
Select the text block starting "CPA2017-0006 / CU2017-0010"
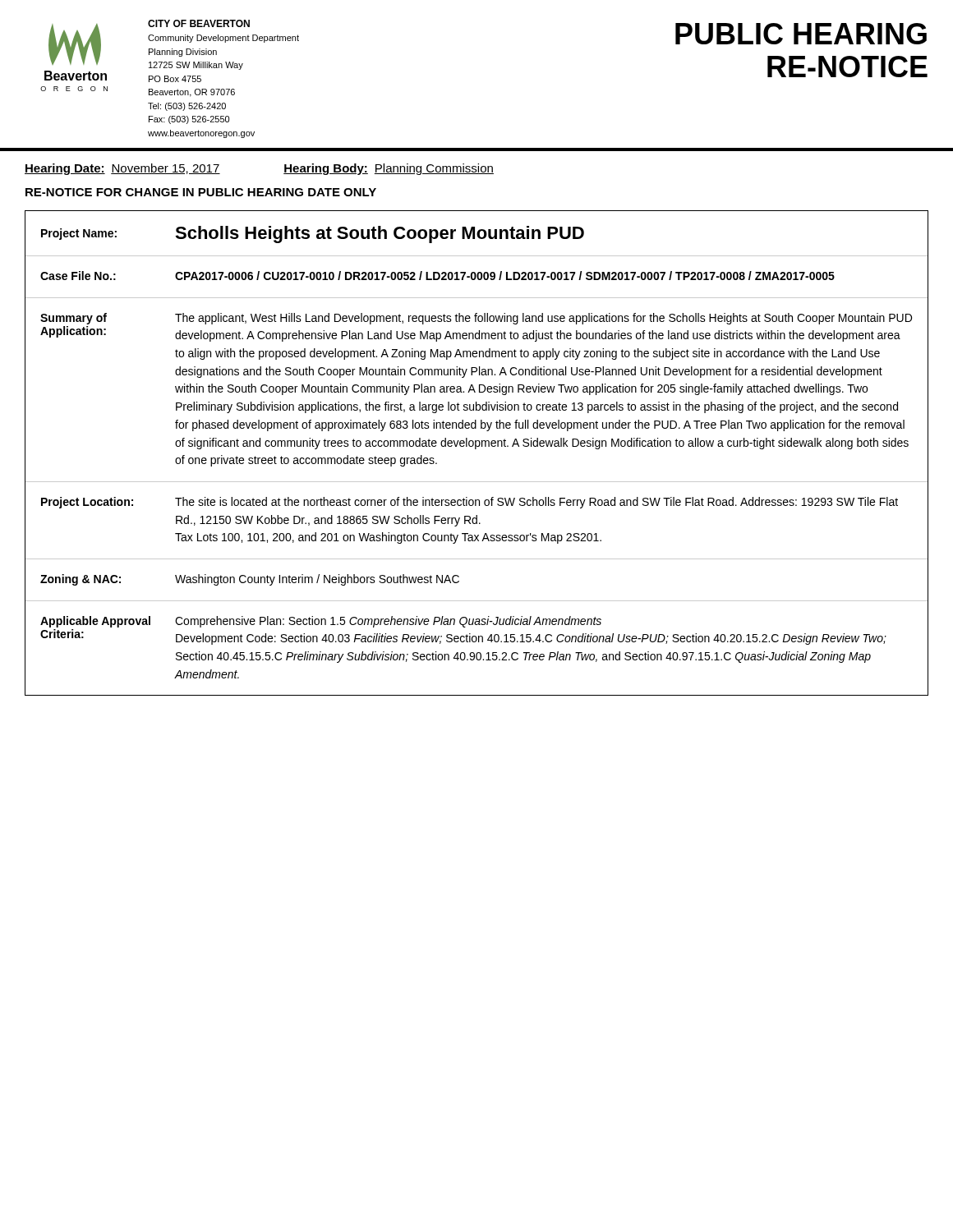click(x=505, y=276)
